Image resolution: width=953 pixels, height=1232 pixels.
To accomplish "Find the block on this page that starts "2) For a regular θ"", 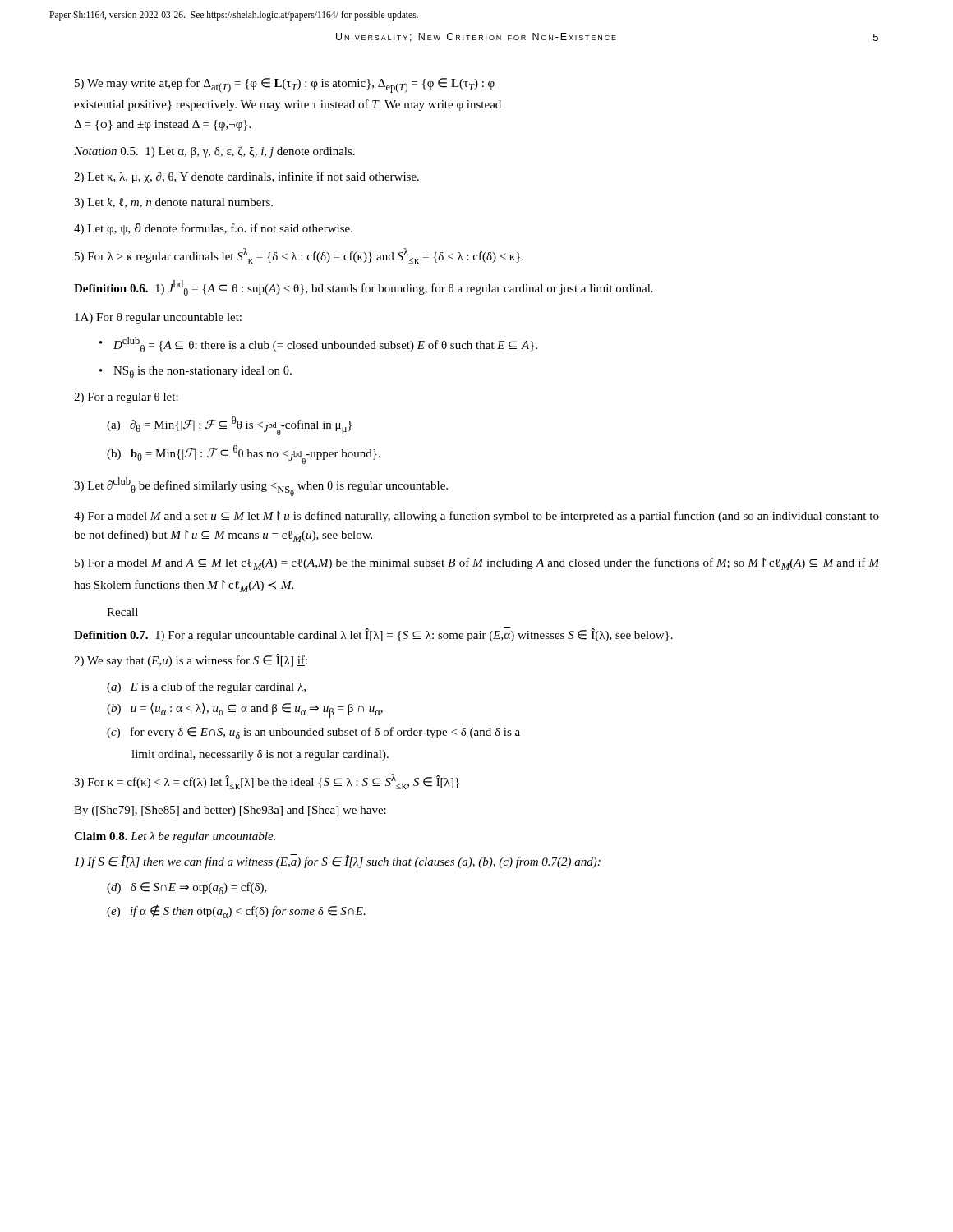I will (126, 398).
